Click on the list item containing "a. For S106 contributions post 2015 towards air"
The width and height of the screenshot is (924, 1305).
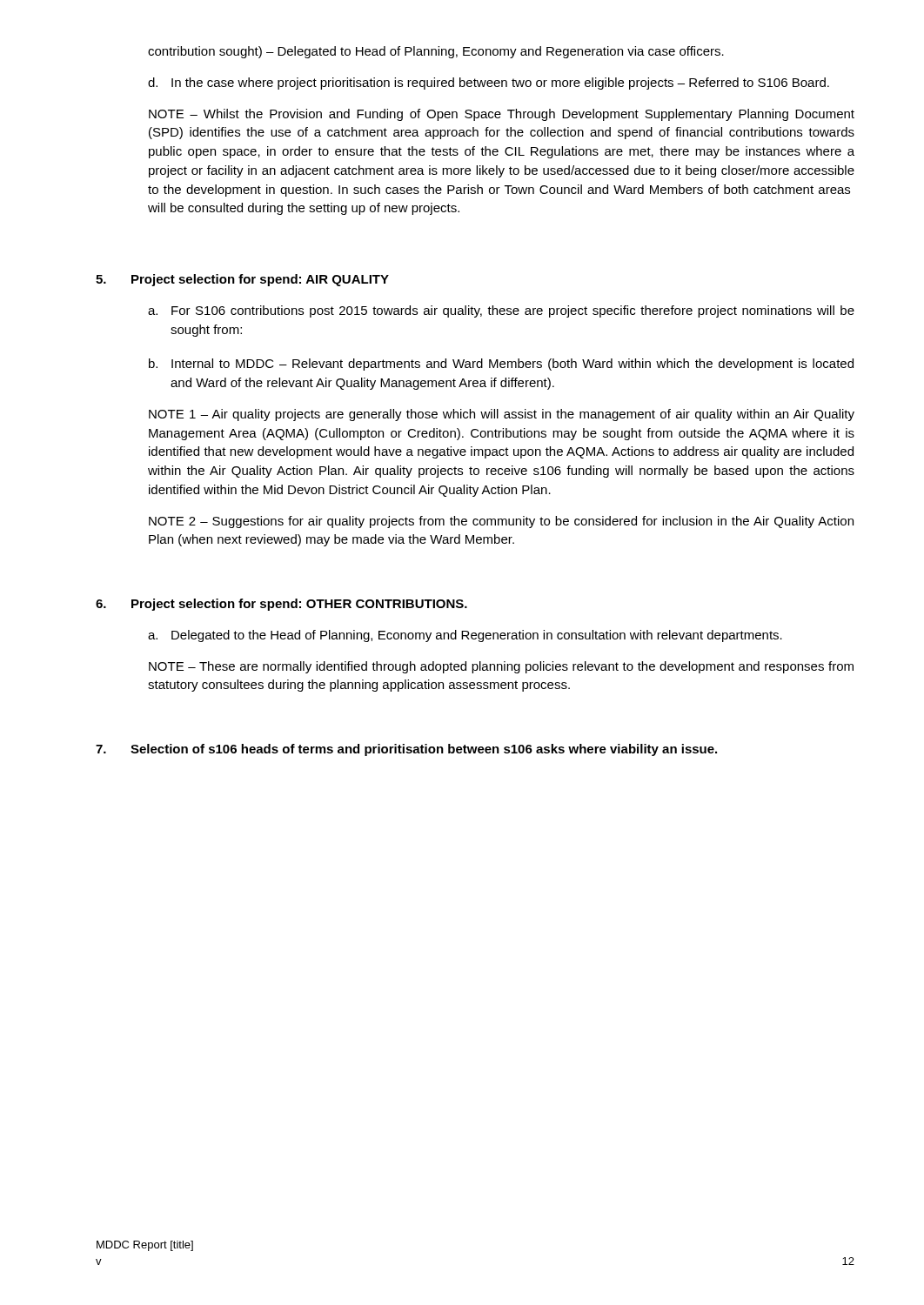coord(501,320)
